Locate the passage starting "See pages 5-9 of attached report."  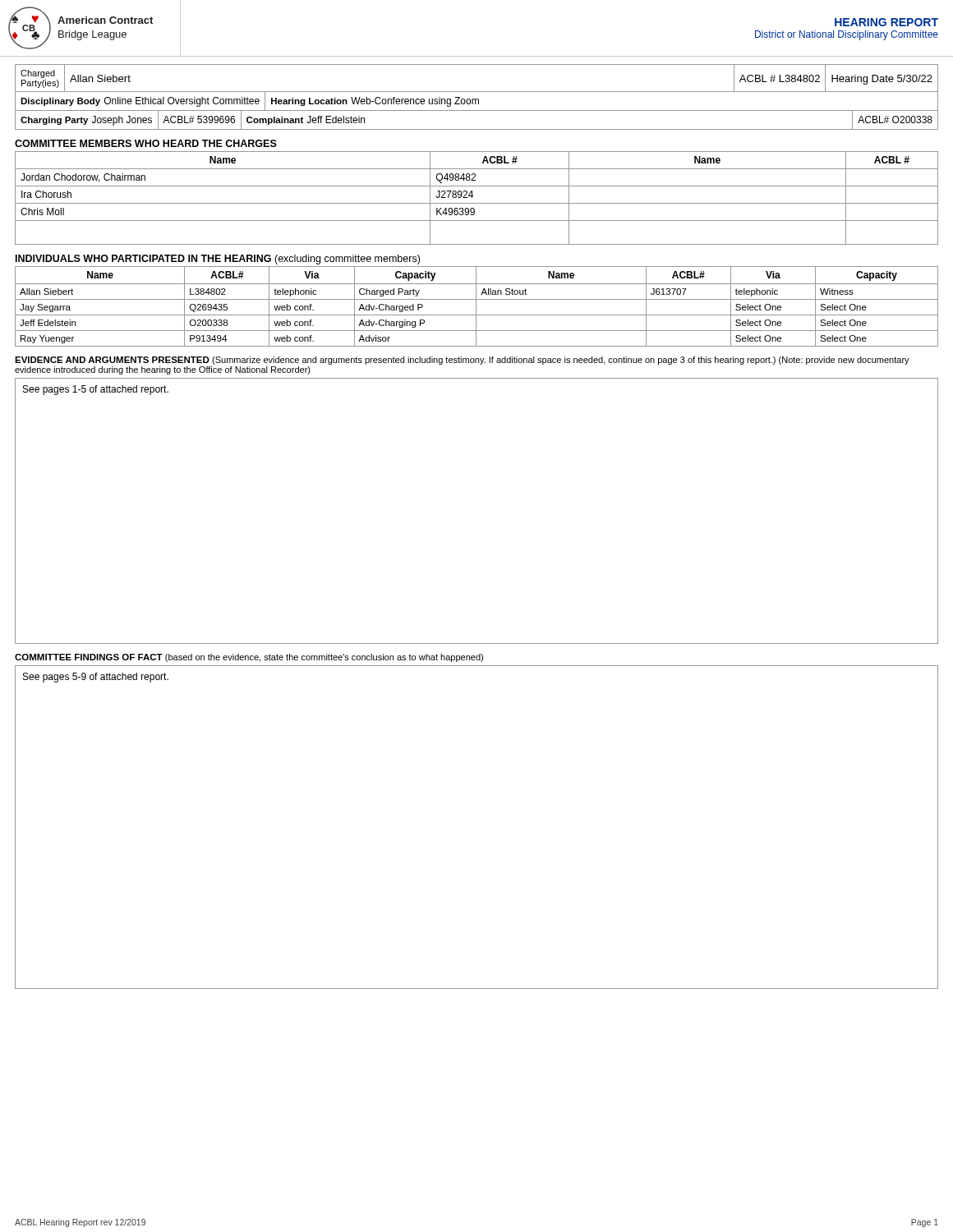96,677
